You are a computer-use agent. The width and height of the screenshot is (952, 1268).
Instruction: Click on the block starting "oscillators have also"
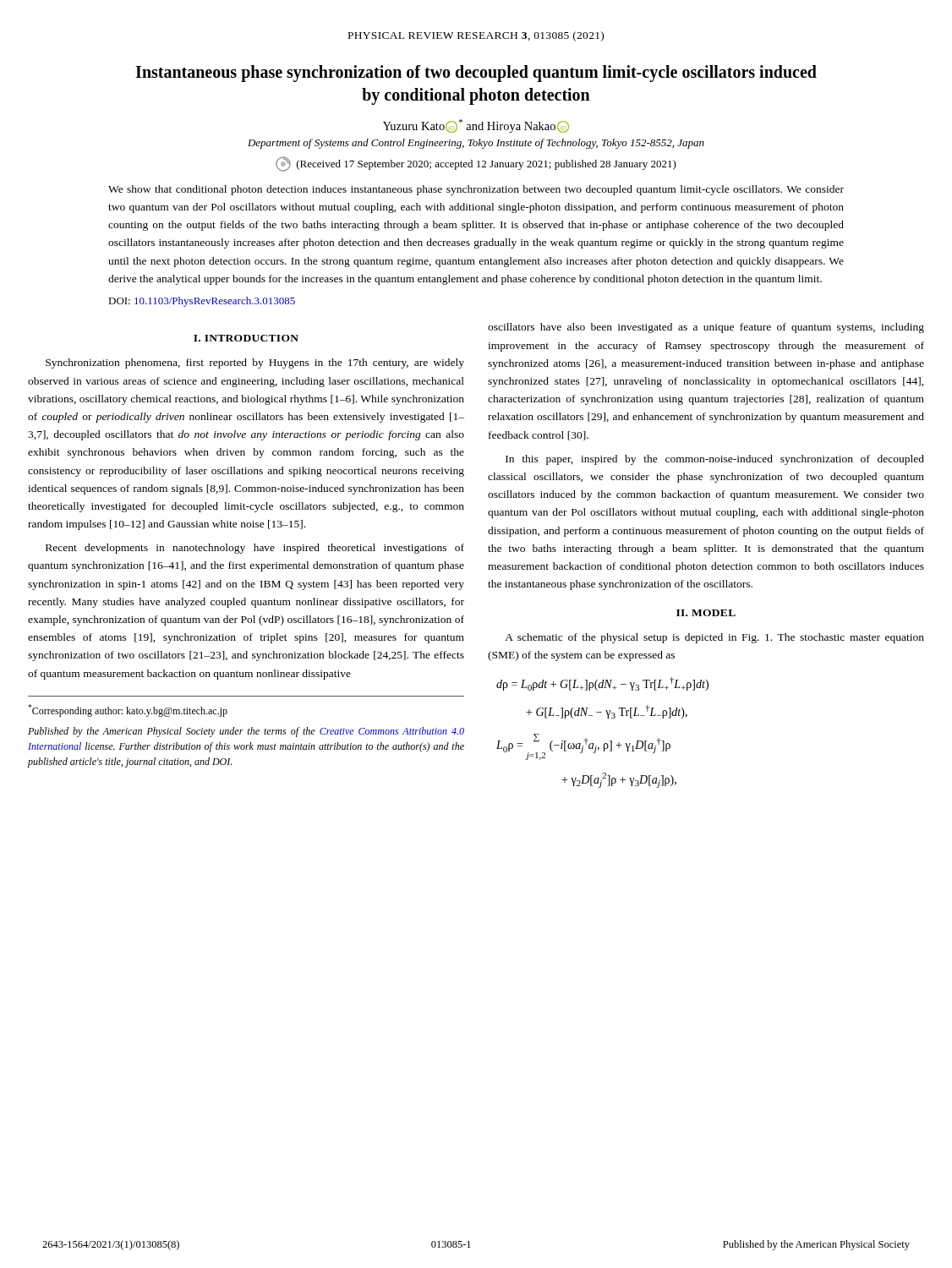pyautogui.click(x=706, y=456)
